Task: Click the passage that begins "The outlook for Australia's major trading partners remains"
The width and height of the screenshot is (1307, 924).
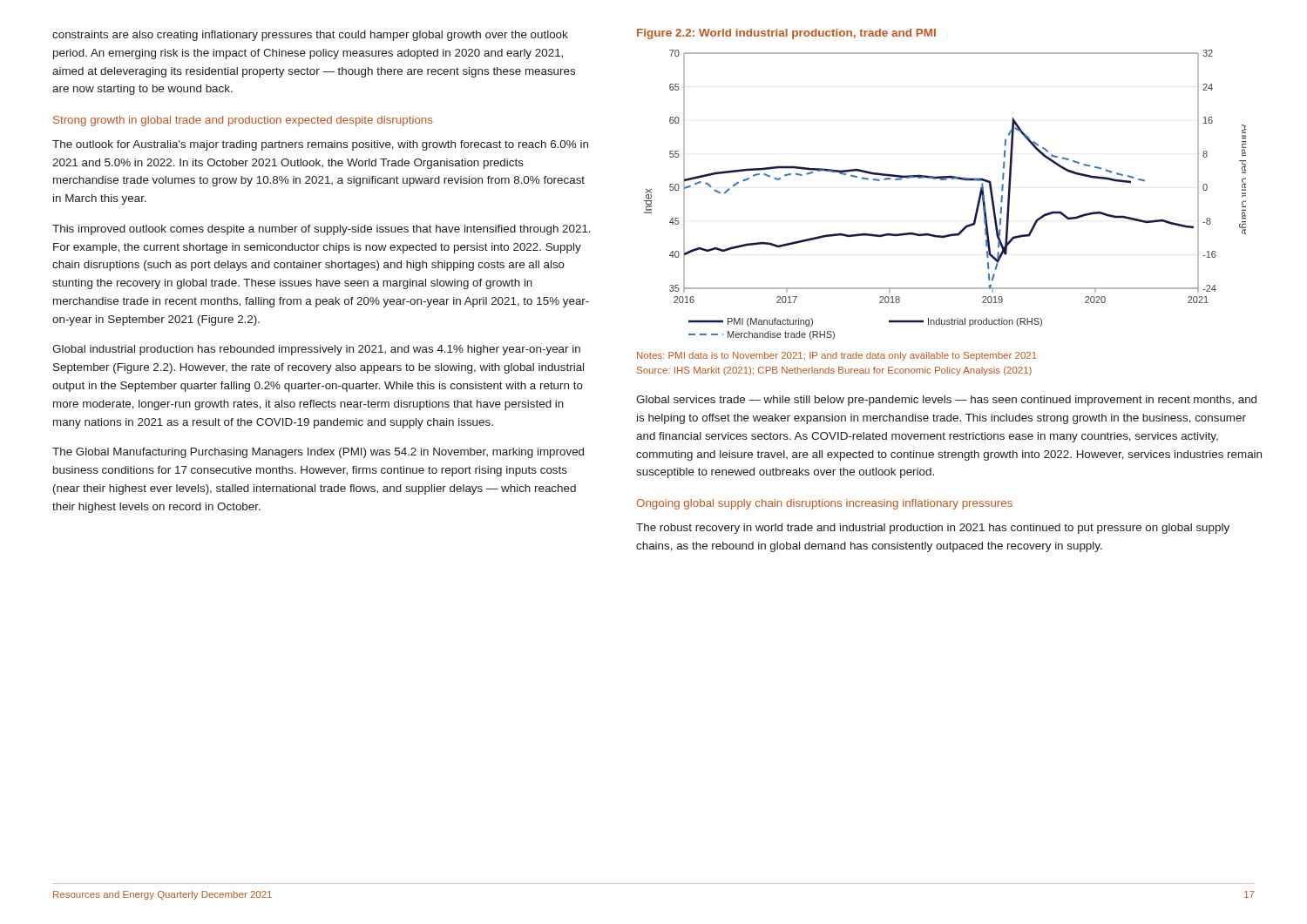Action: click(x=321, y=171)
